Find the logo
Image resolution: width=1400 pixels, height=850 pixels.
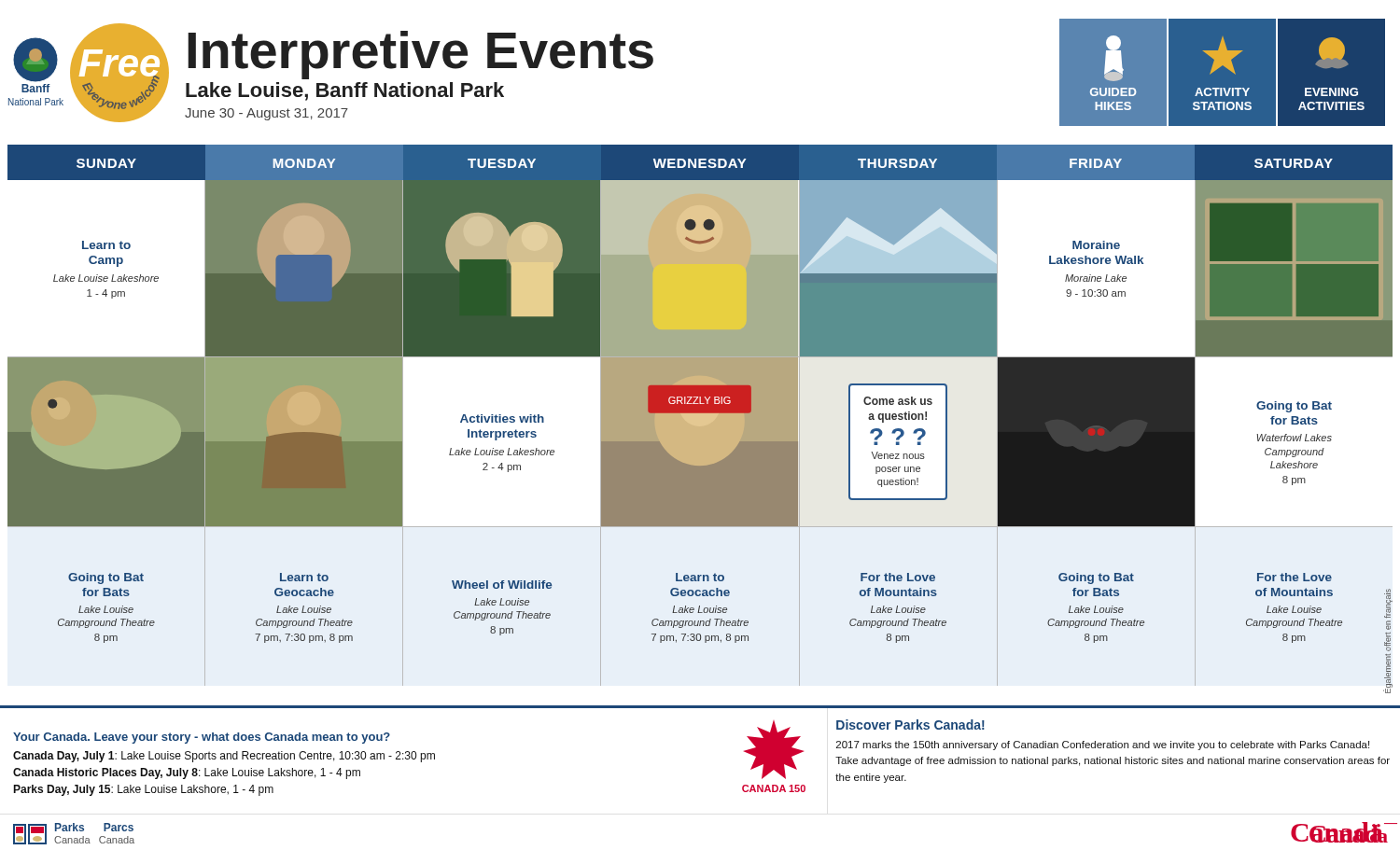click(774, 761)
